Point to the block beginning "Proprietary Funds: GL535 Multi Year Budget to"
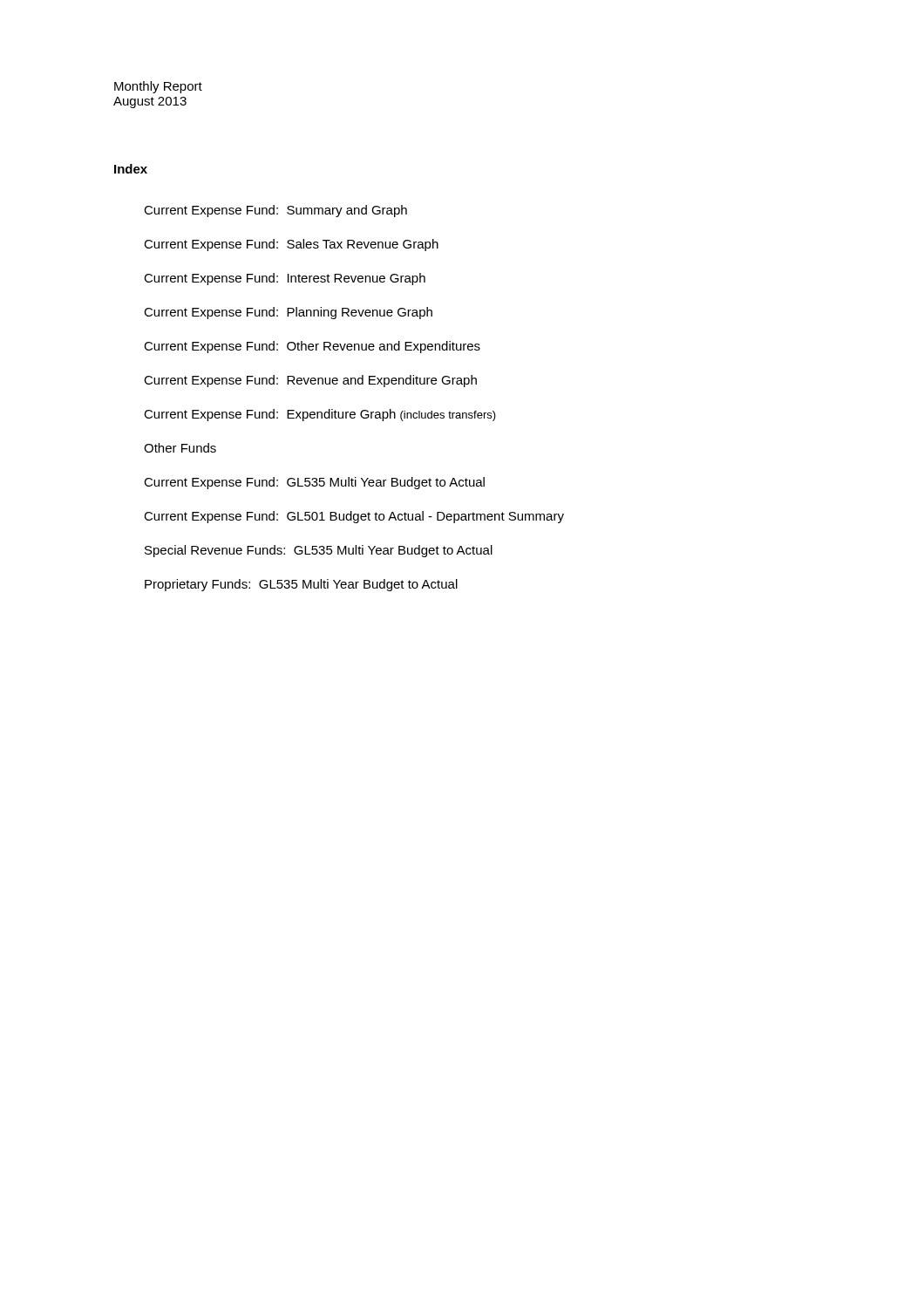This screenshot has width=924, height=1308. click(301, 584)
